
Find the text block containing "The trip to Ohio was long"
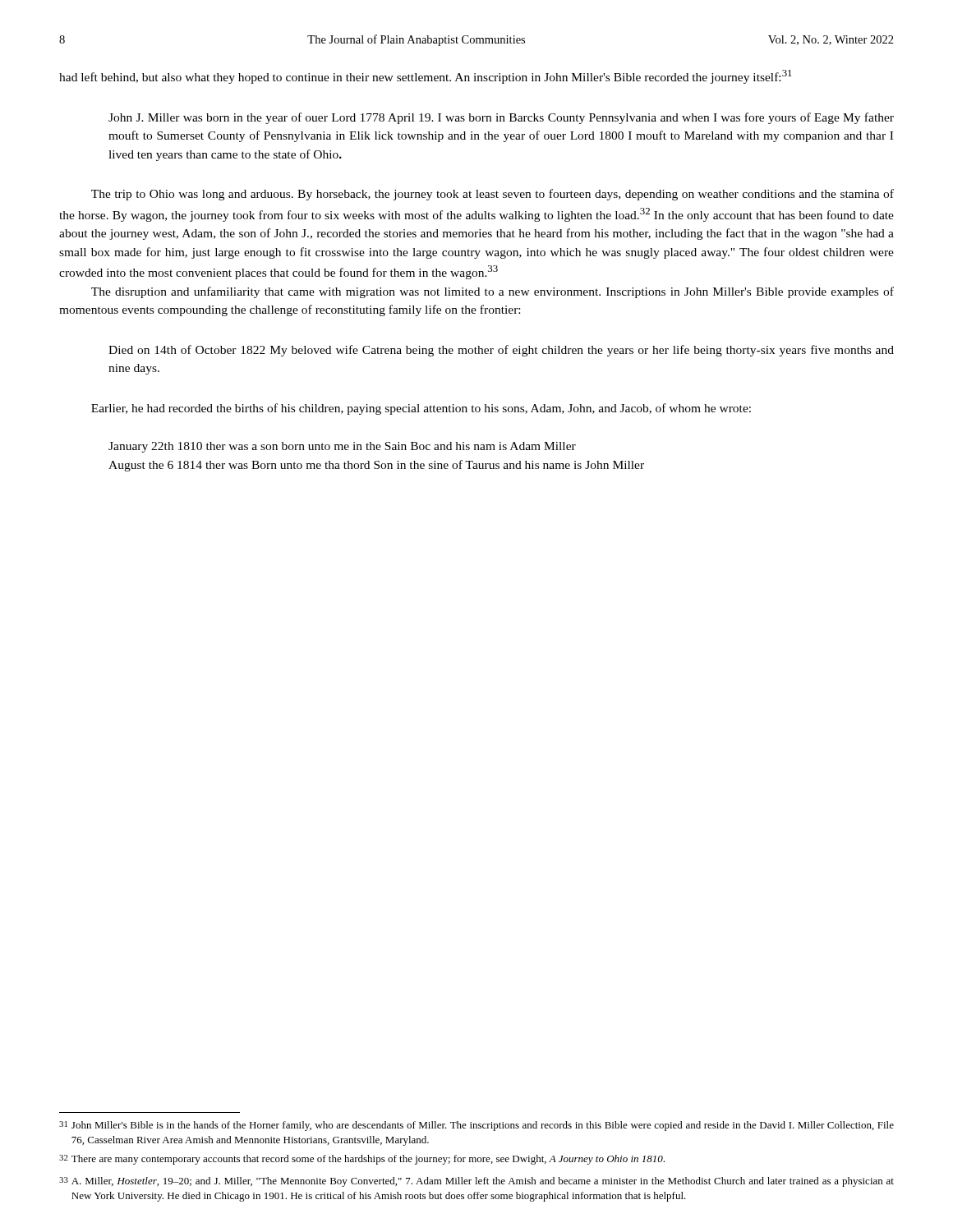pyautogui.click(x=476, y=234)
